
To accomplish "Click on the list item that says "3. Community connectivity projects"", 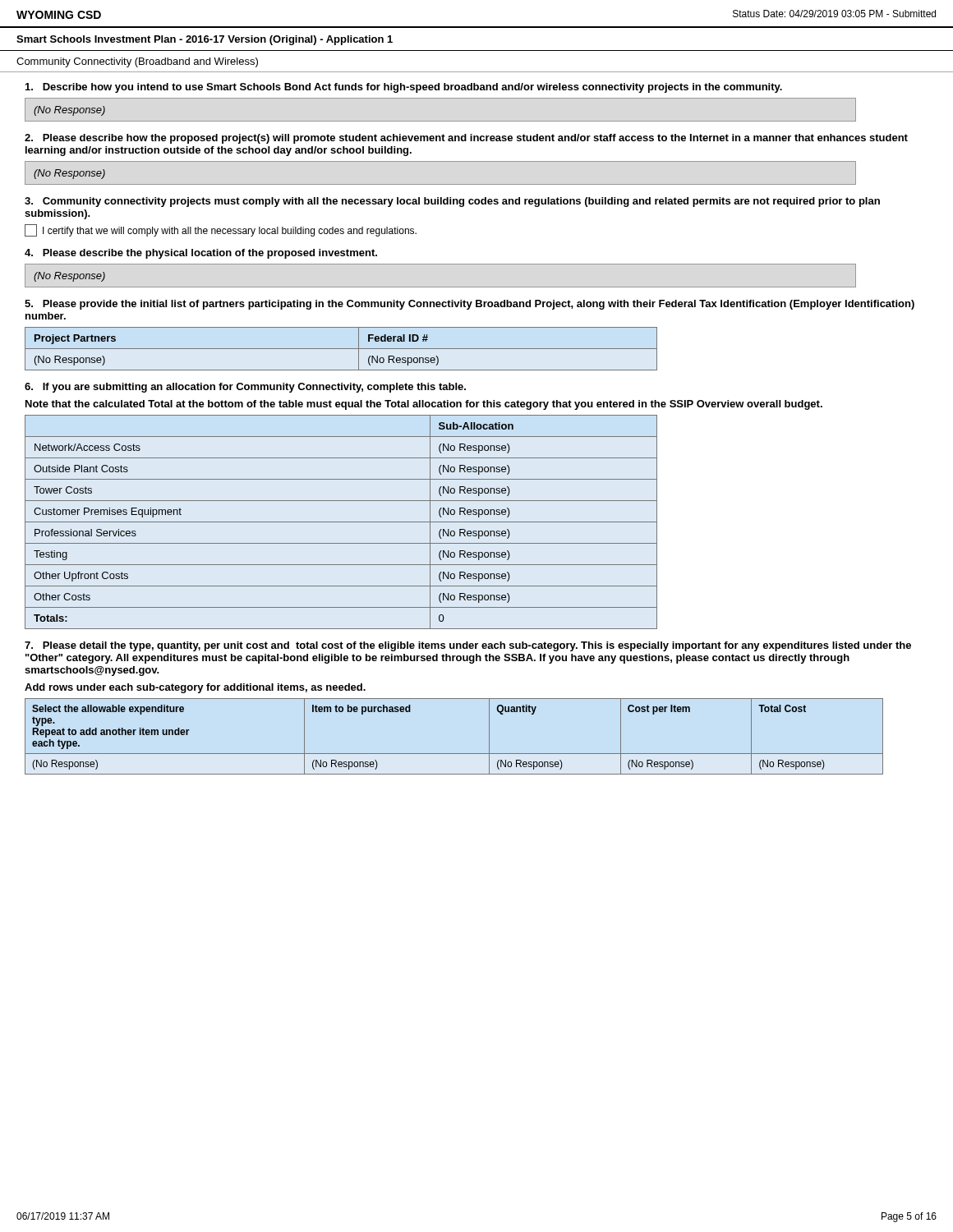I will [452, 202].
